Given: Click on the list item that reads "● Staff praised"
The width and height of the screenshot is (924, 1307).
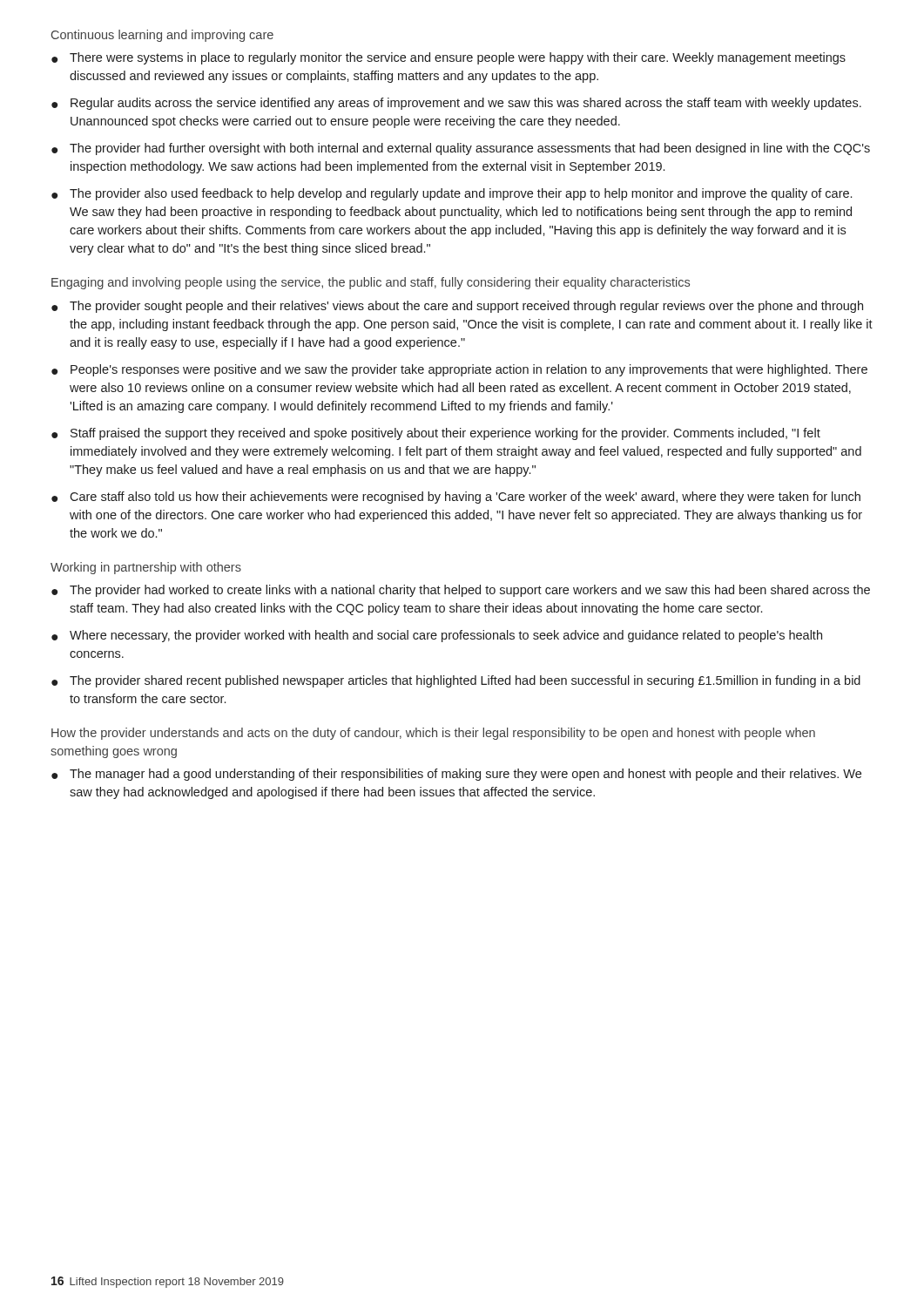Looking at the screenshot, I should 462,452.
